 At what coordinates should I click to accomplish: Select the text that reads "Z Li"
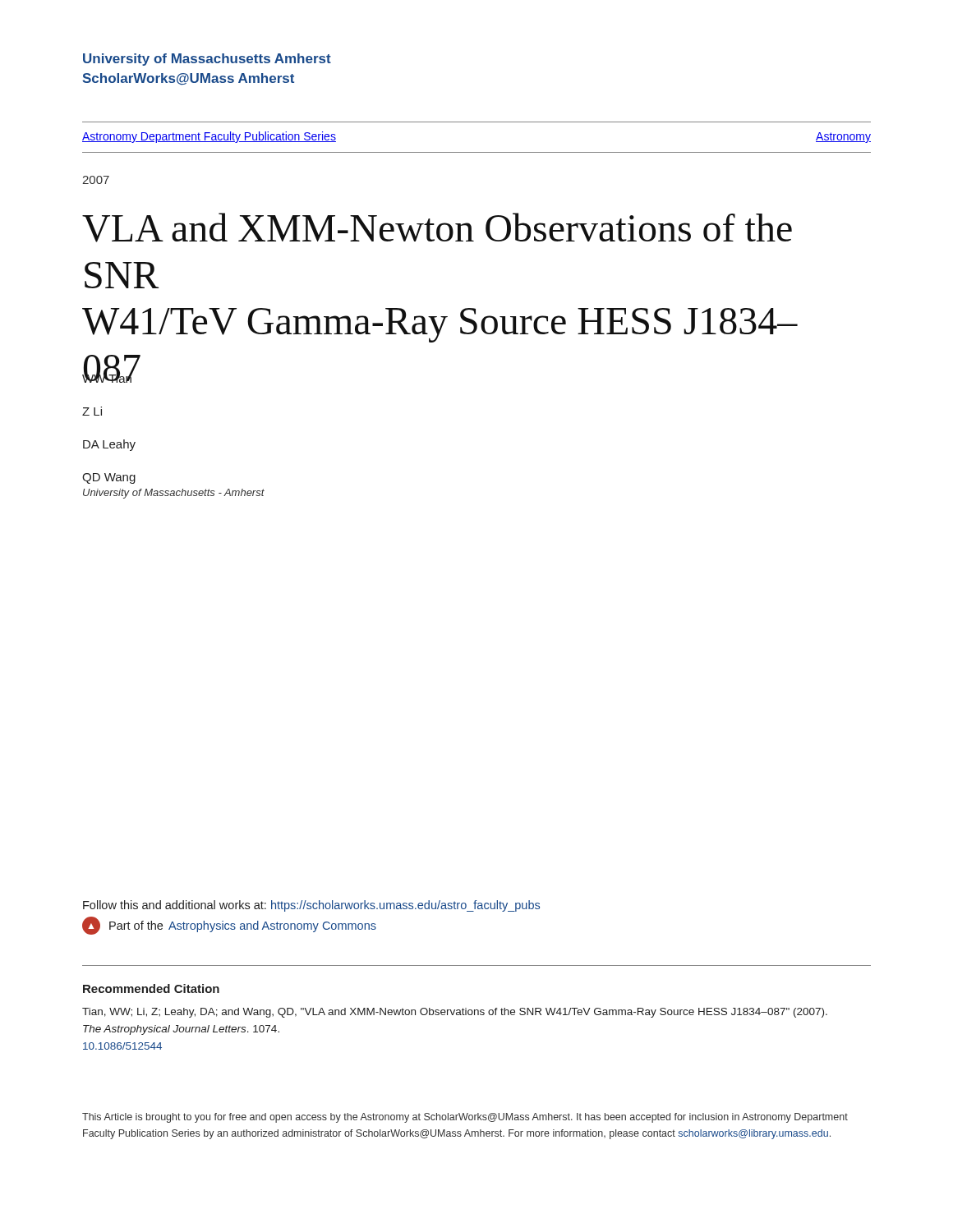(92, 411)
